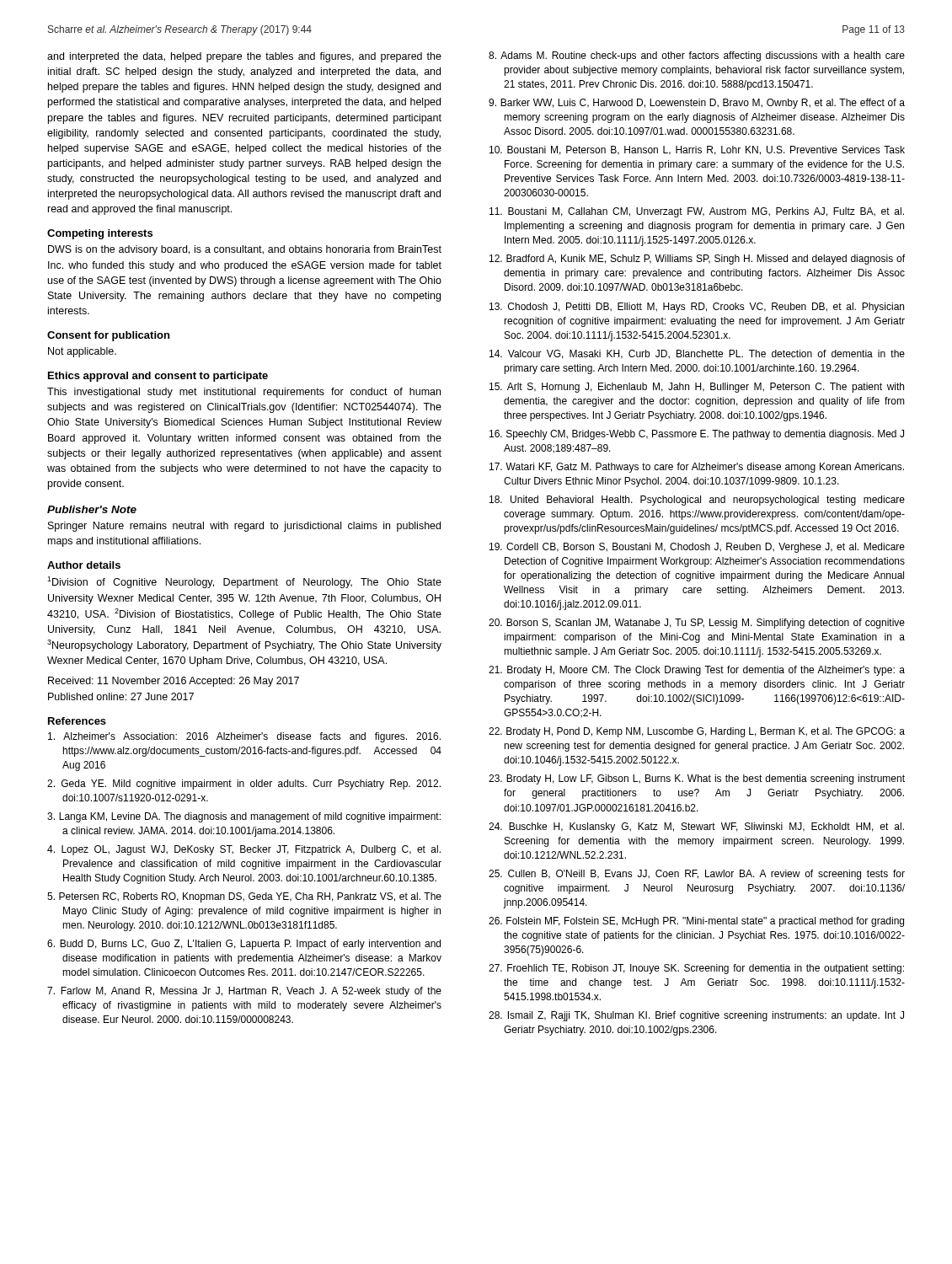
Task: Click on the text starting "23. Brodaty H, Low LF,"
Action: 697,793
